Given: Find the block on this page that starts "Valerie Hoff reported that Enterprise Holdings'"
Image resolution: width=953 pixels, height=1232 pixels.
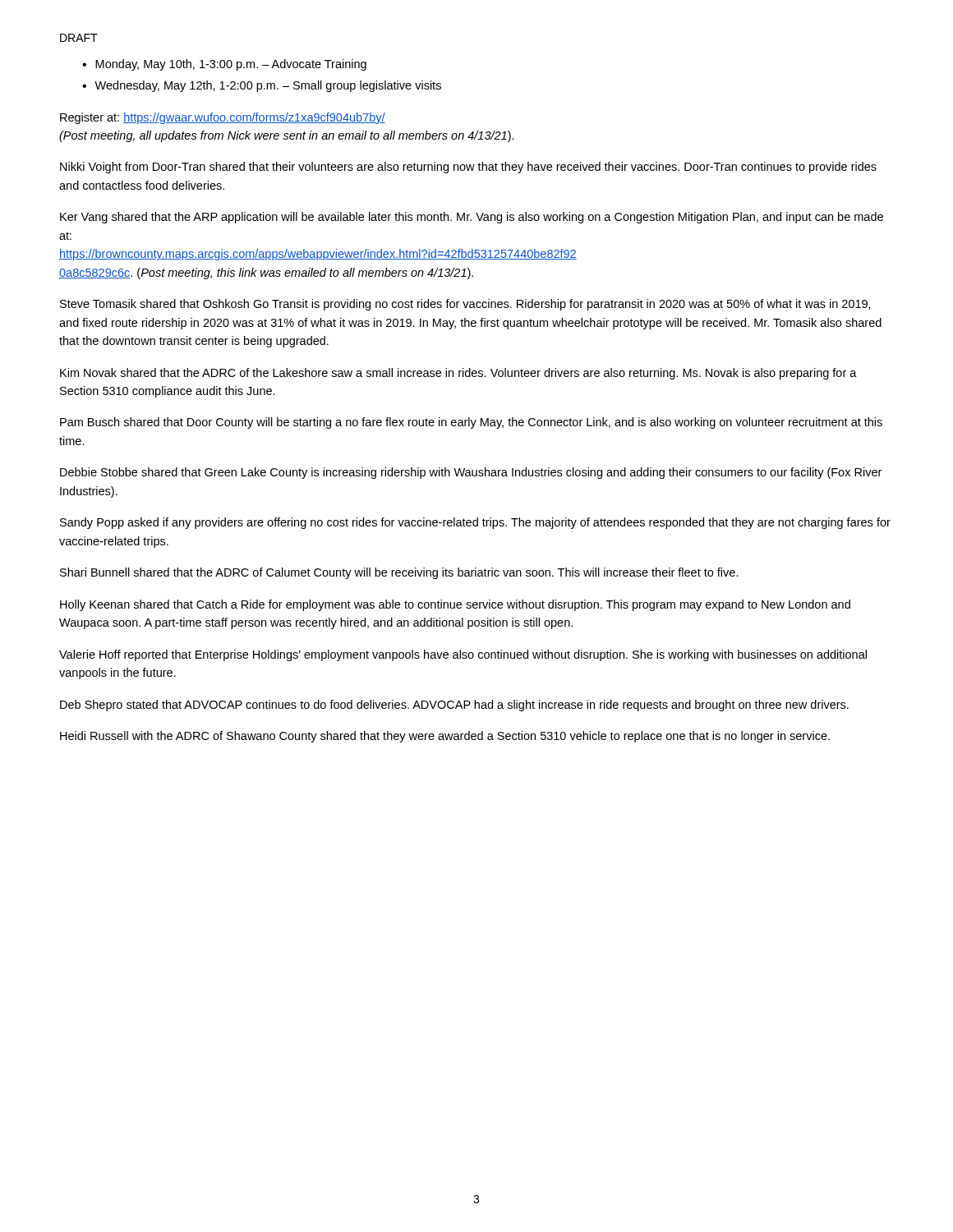Looking at the screenshot, I should click(x=463, y=664).
